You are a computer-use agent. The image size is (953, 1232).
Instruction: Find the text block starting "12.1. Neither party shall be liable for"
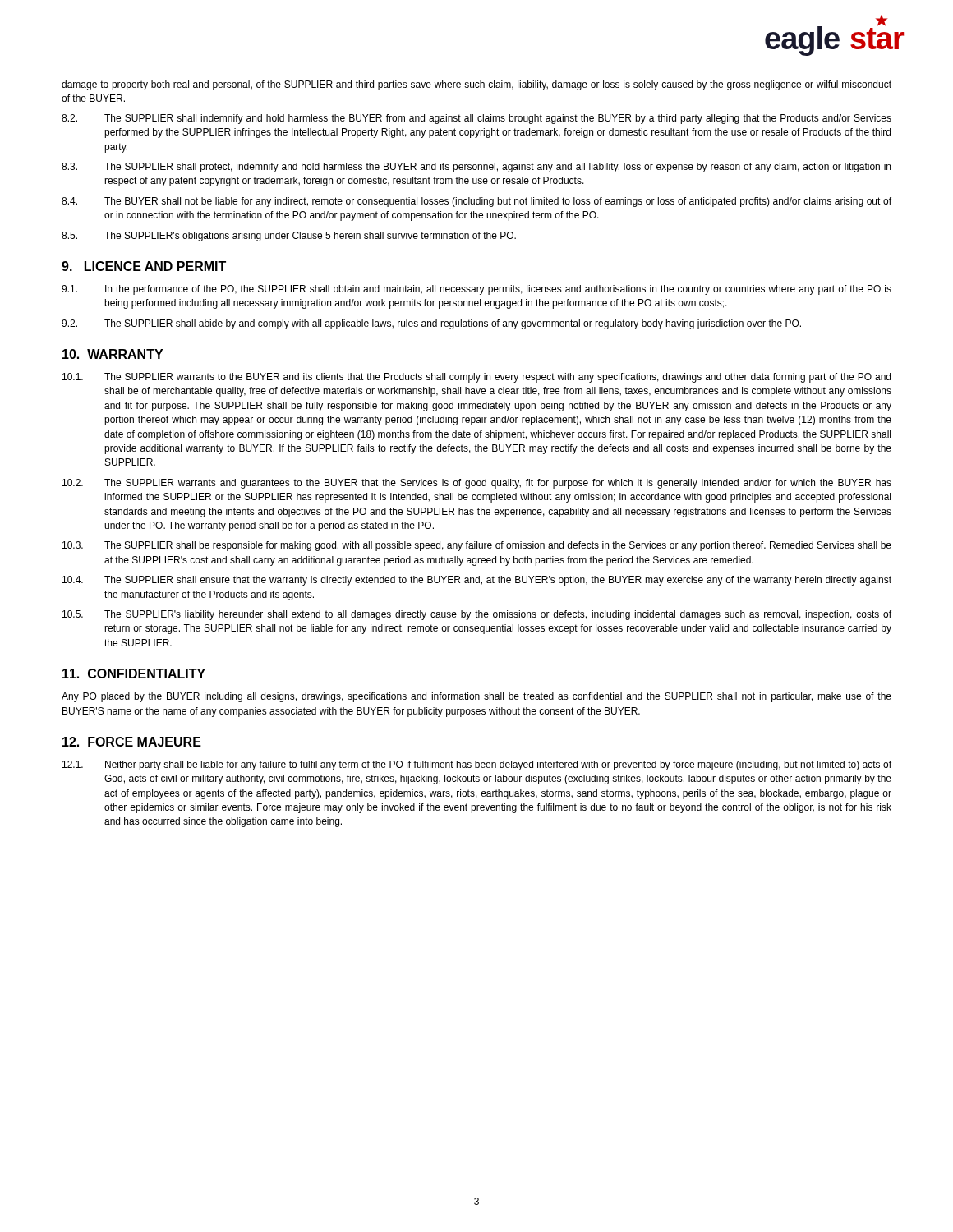point(476,794)
